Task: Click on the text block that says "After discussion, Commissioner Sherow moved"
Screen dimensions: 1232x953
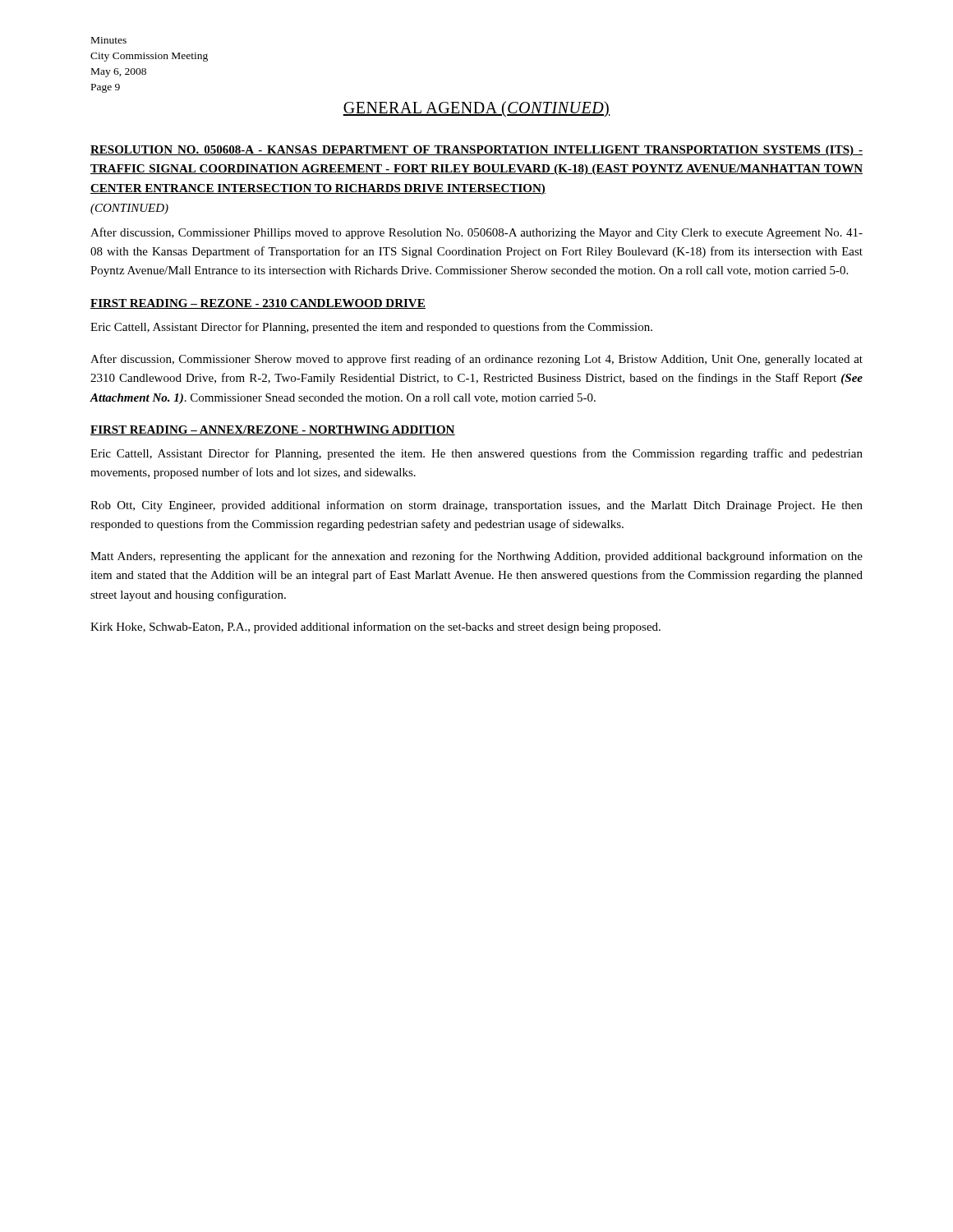Action: tap(476, 378)
